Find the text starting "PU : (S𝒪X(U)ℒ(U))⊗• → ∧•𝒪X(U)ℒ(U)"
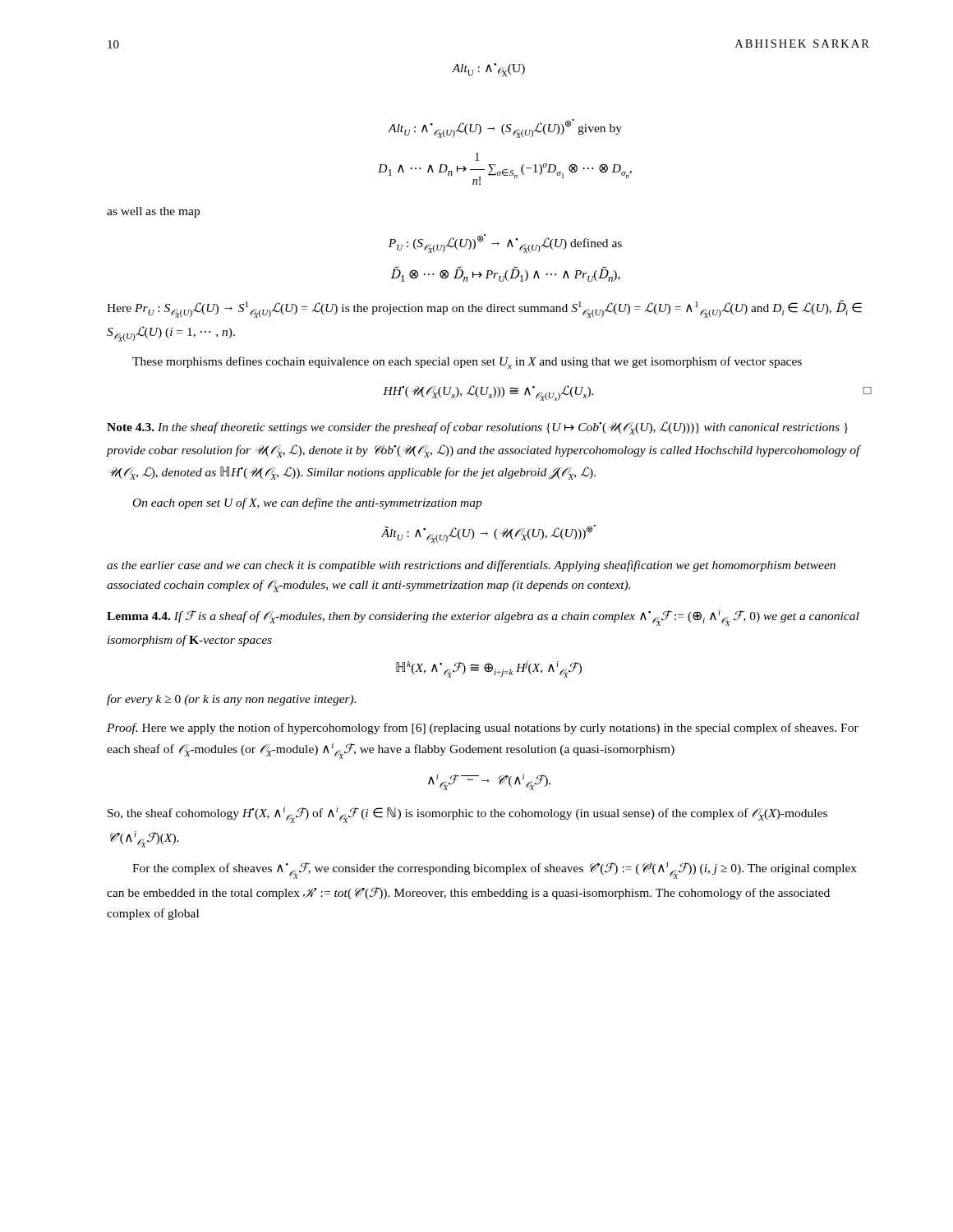The width and height of the screenshot is (953, 1232). (x=505, y=258)
